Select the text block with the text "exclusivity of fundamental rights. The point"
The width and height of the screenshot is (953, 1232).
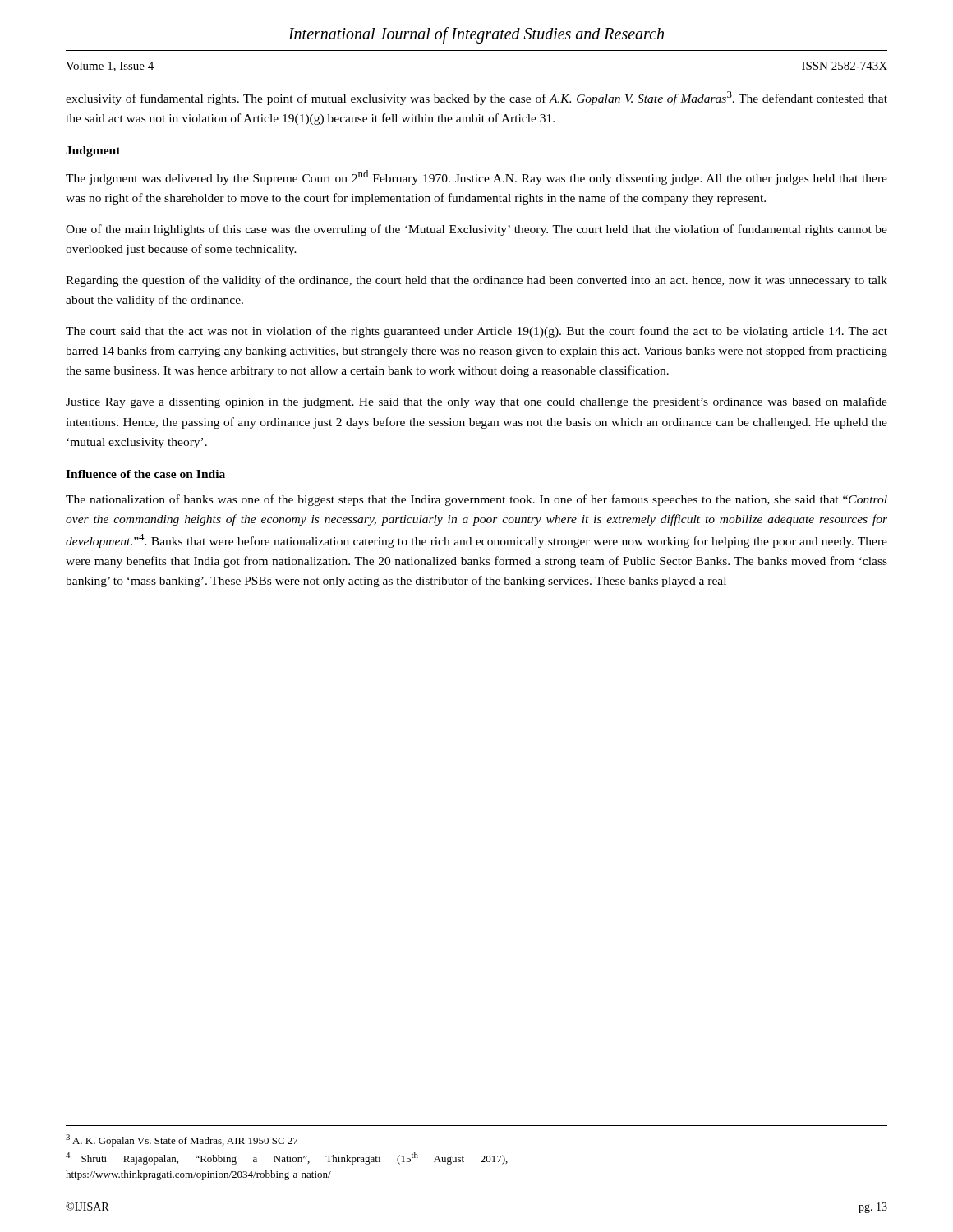[x=476, y=106]
